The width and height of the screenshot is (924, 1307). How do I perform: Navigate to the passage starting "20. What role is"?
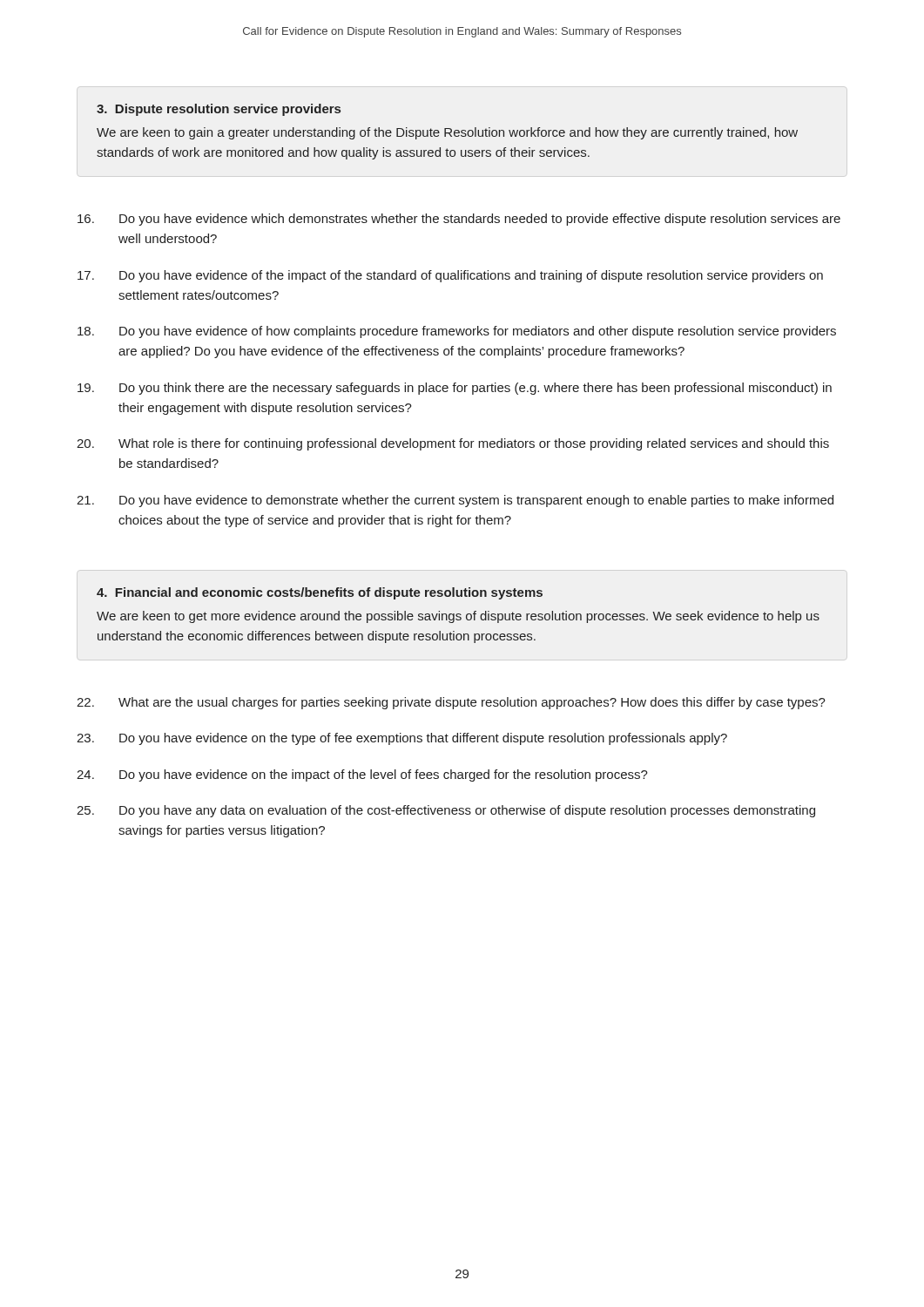point(462,453)
